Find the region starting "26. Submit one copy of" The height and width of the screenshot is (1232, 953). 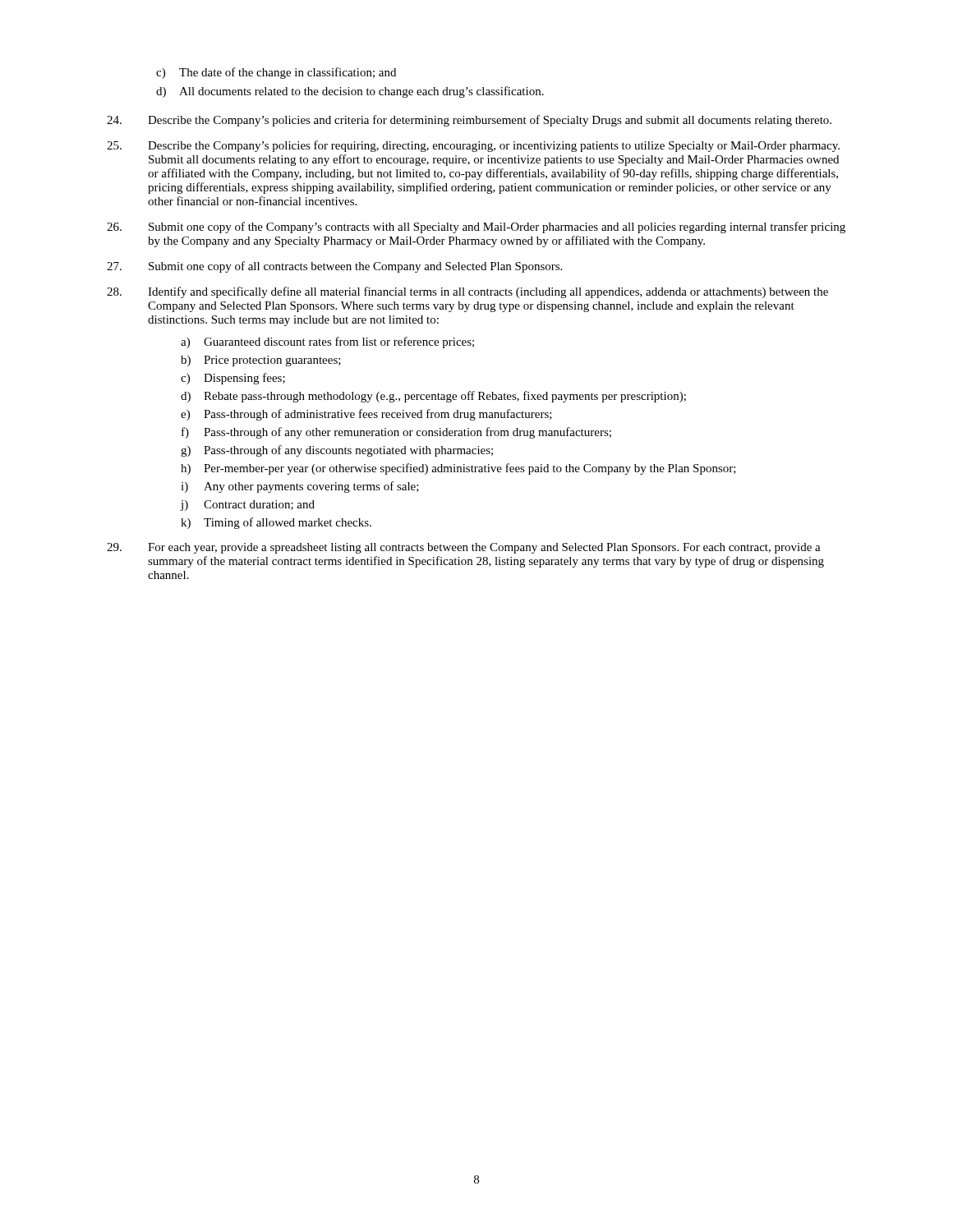click(476, 234)
